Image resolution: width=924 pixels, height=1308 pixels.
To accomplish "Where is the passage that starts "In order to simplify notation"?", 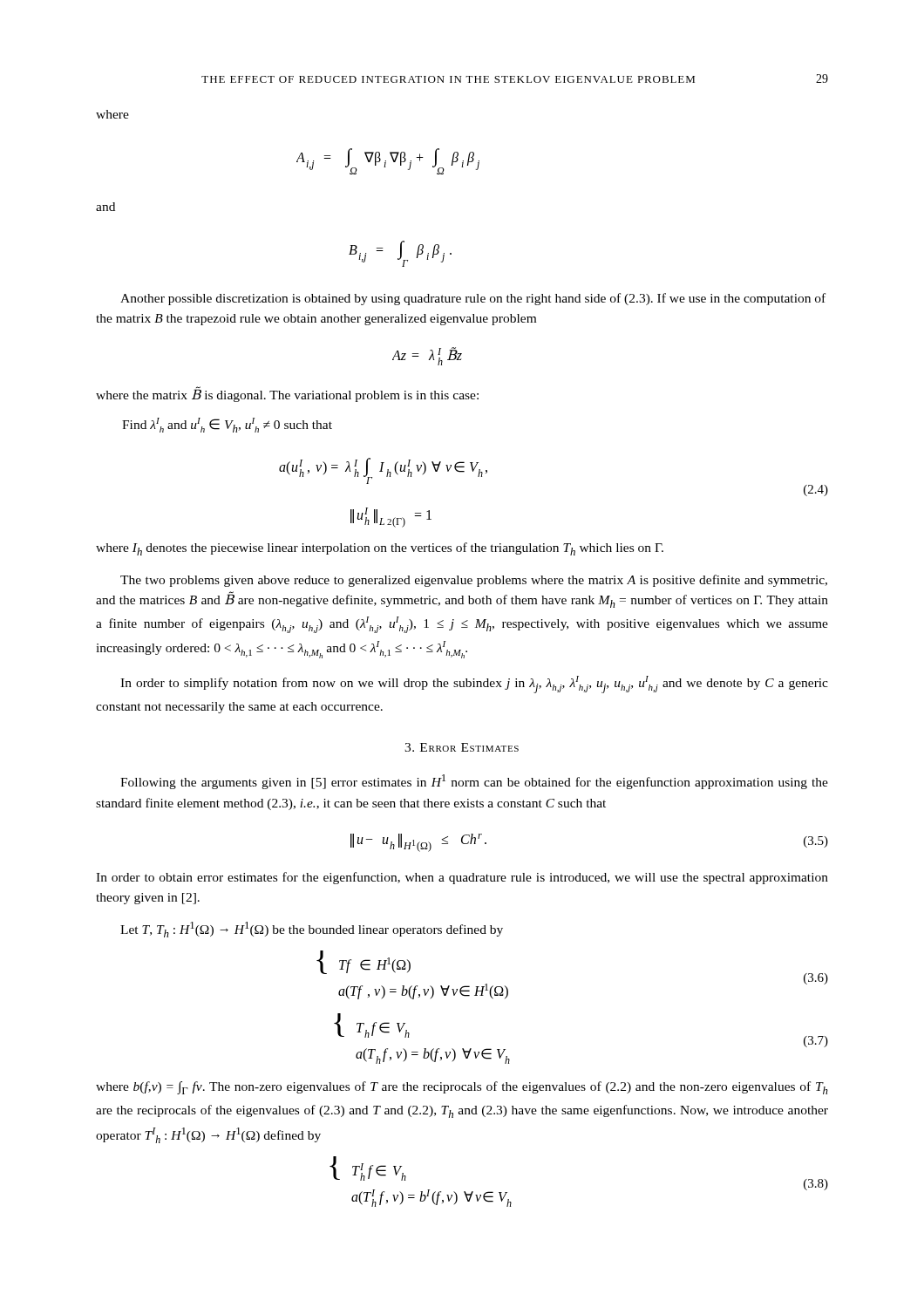I will pyautogui.click(x=462, y=693).
